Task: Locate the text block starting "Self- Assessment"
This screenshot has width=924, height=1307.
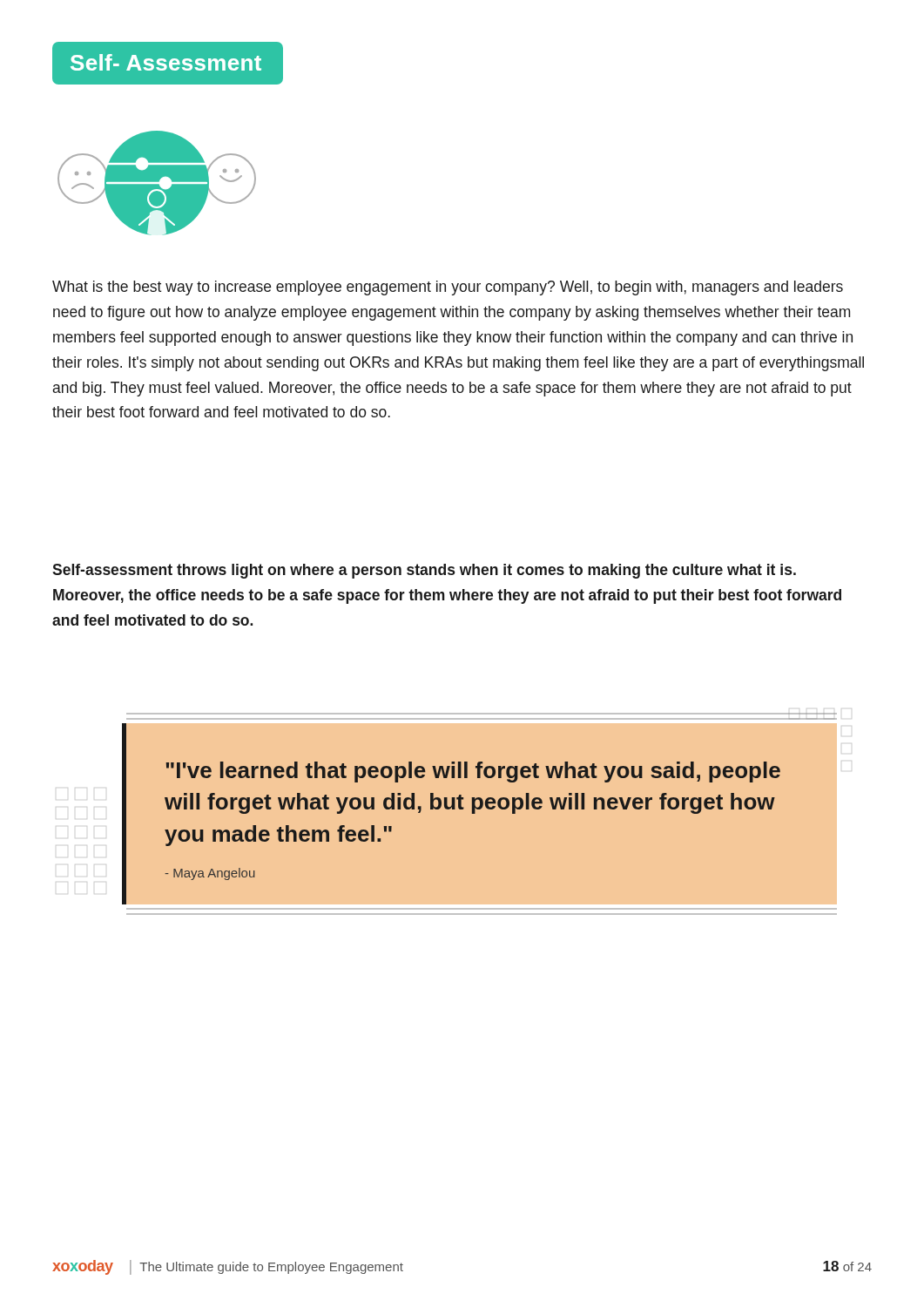Action: tap(167, 63)
